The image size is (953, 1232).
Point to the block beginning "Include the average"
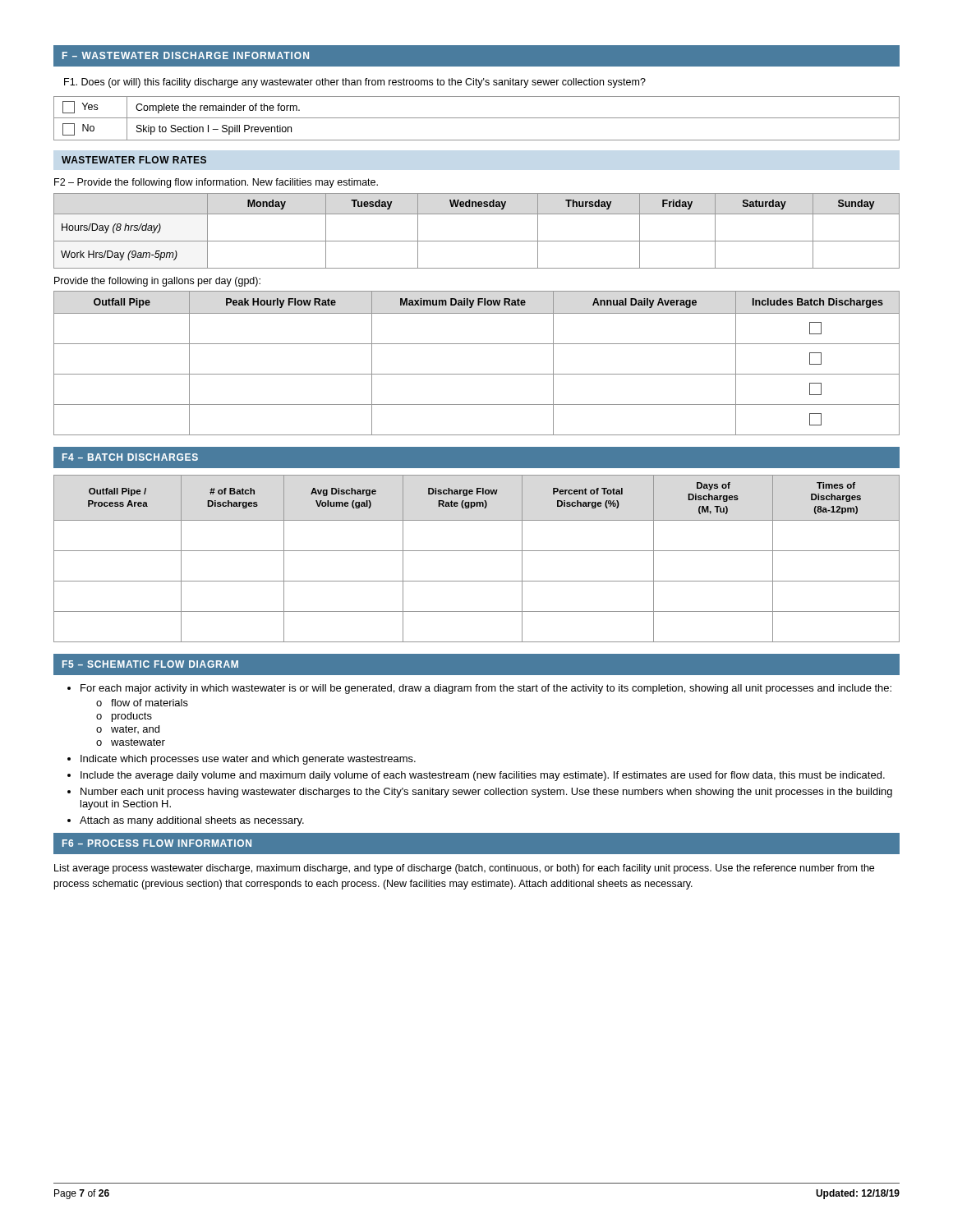(482, 775)
